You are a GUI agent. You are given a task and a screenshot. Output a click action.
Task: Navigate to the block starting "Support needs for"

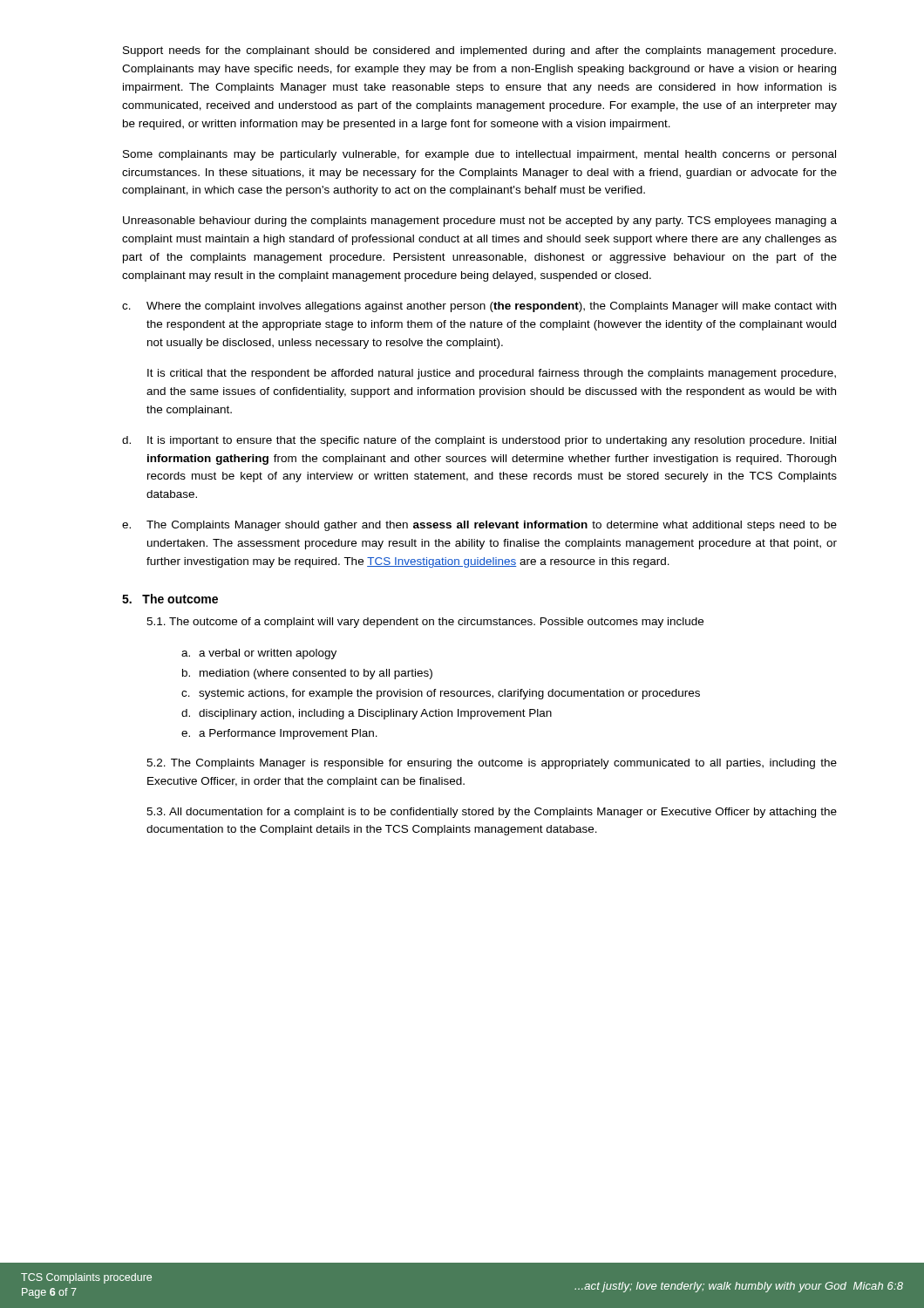479,87
